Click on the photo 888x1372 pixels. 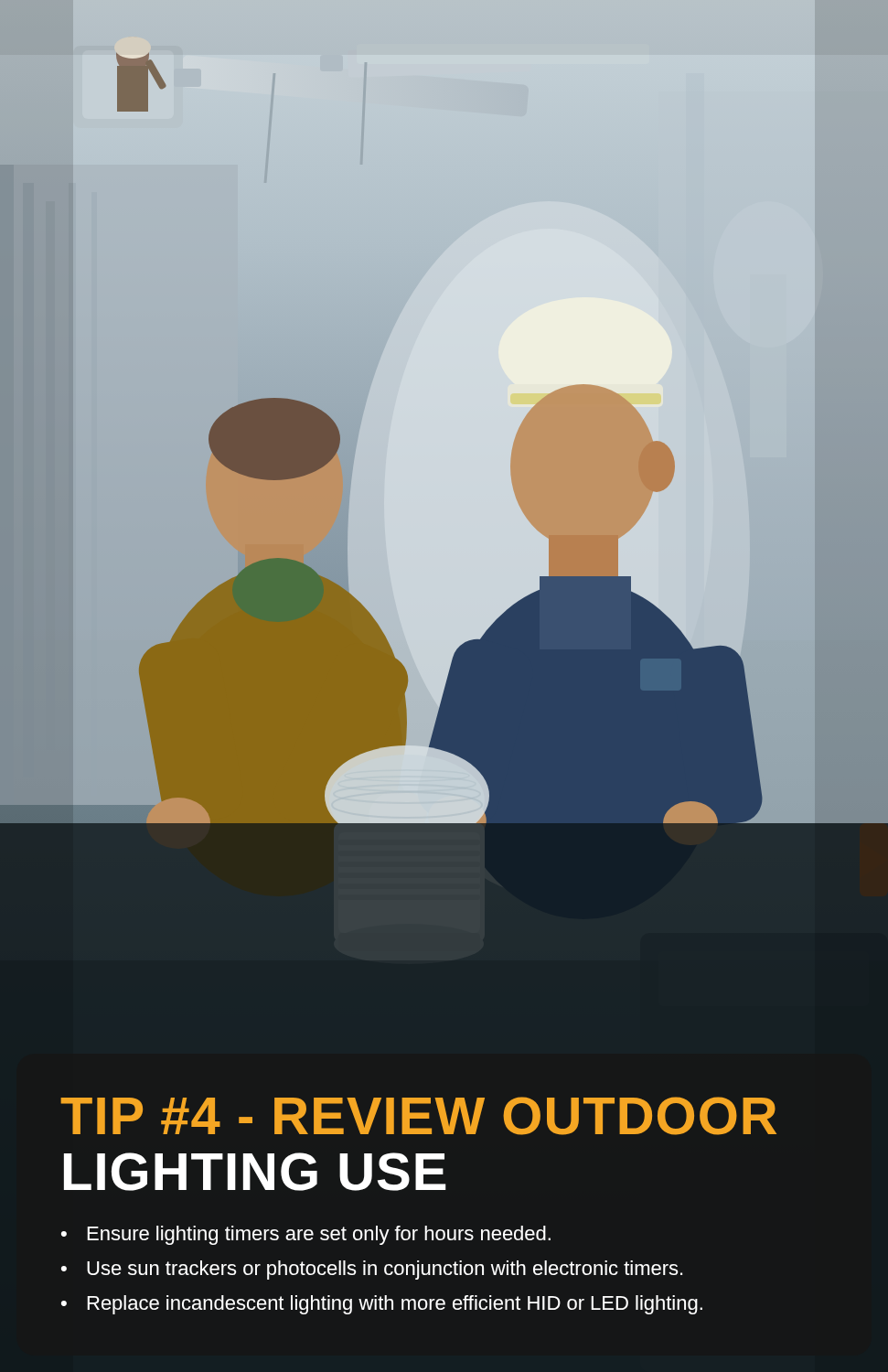[x=444, y=686]
